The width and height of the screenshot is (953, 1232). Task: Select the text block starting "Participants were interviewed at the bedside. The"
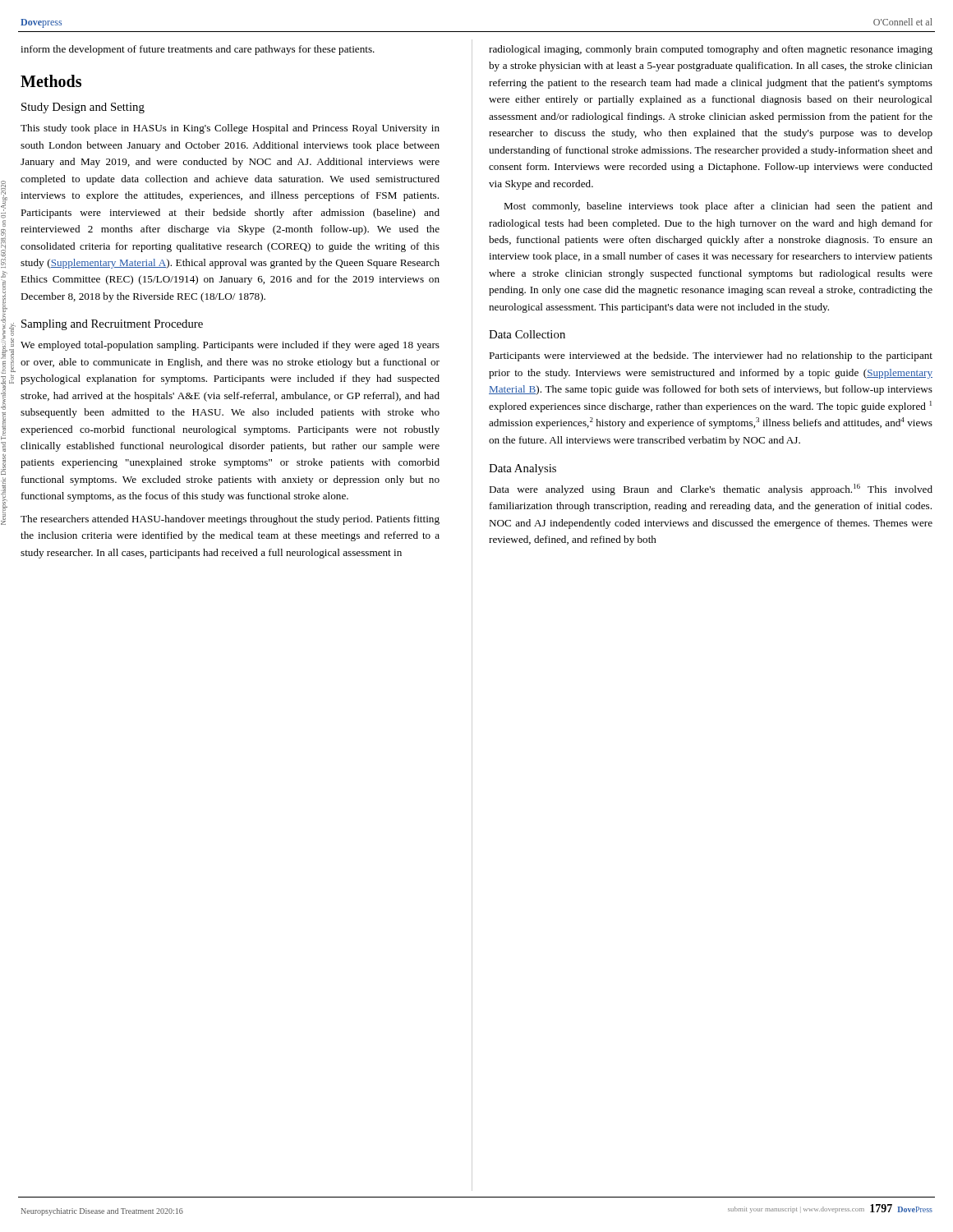click(711, 398)
